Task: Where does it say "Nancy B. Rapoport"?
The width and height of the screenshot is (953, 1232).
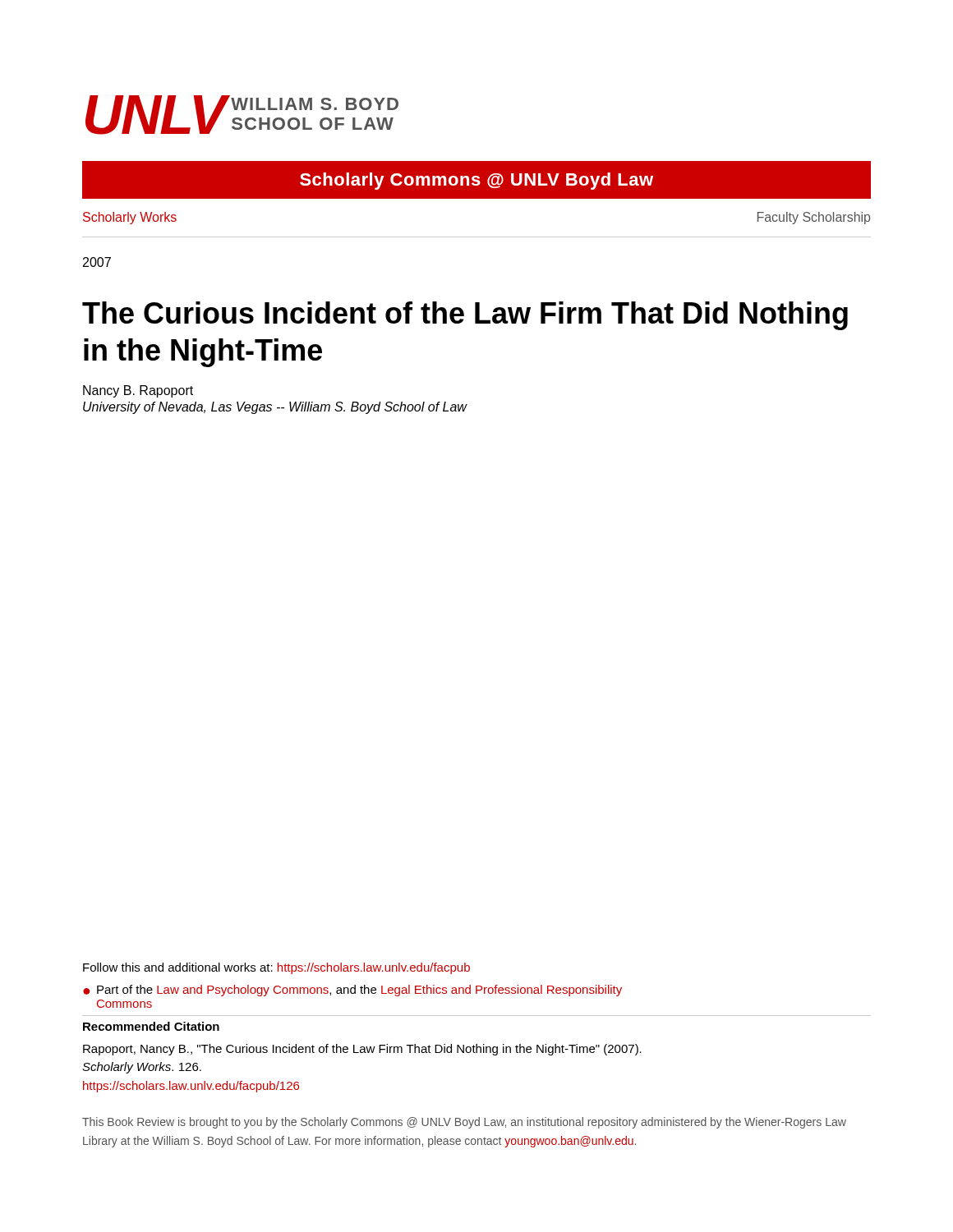Action: click(138, 391)
